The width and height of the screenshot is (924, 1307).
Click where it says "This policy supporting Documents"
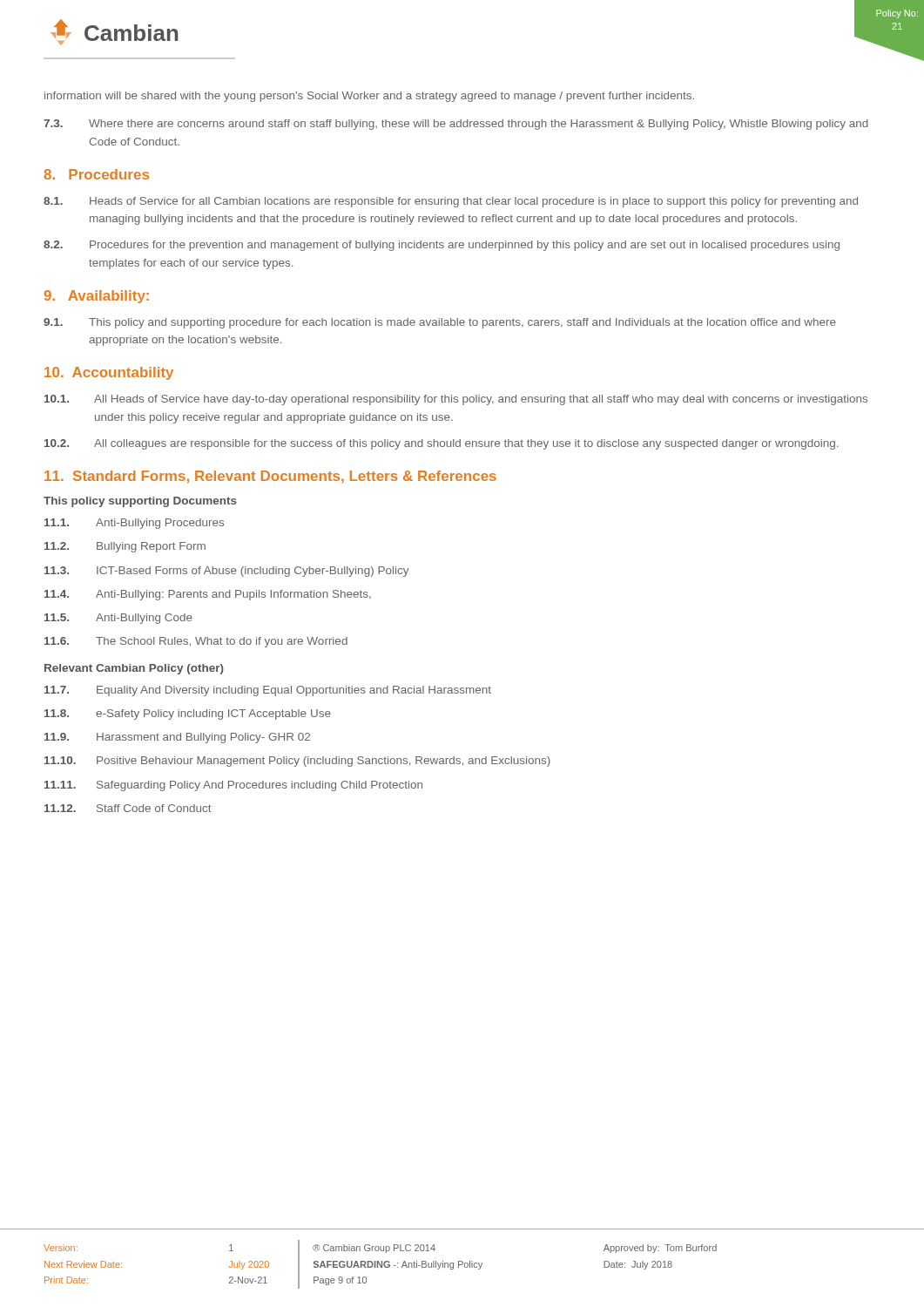coord(140,501)
